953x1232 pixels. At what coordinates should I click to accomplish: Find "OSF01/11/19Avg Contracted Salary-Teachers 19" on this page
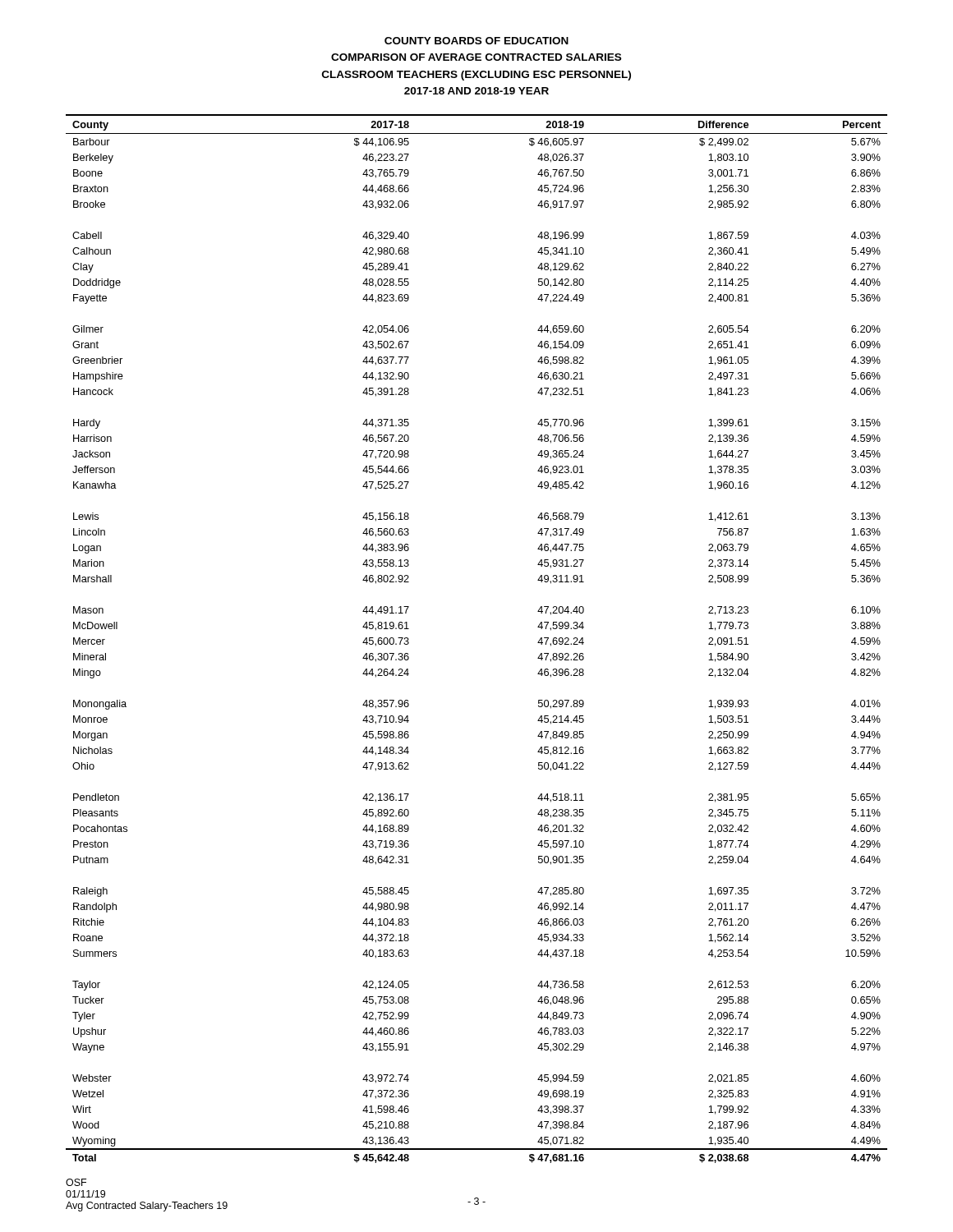147,1194
